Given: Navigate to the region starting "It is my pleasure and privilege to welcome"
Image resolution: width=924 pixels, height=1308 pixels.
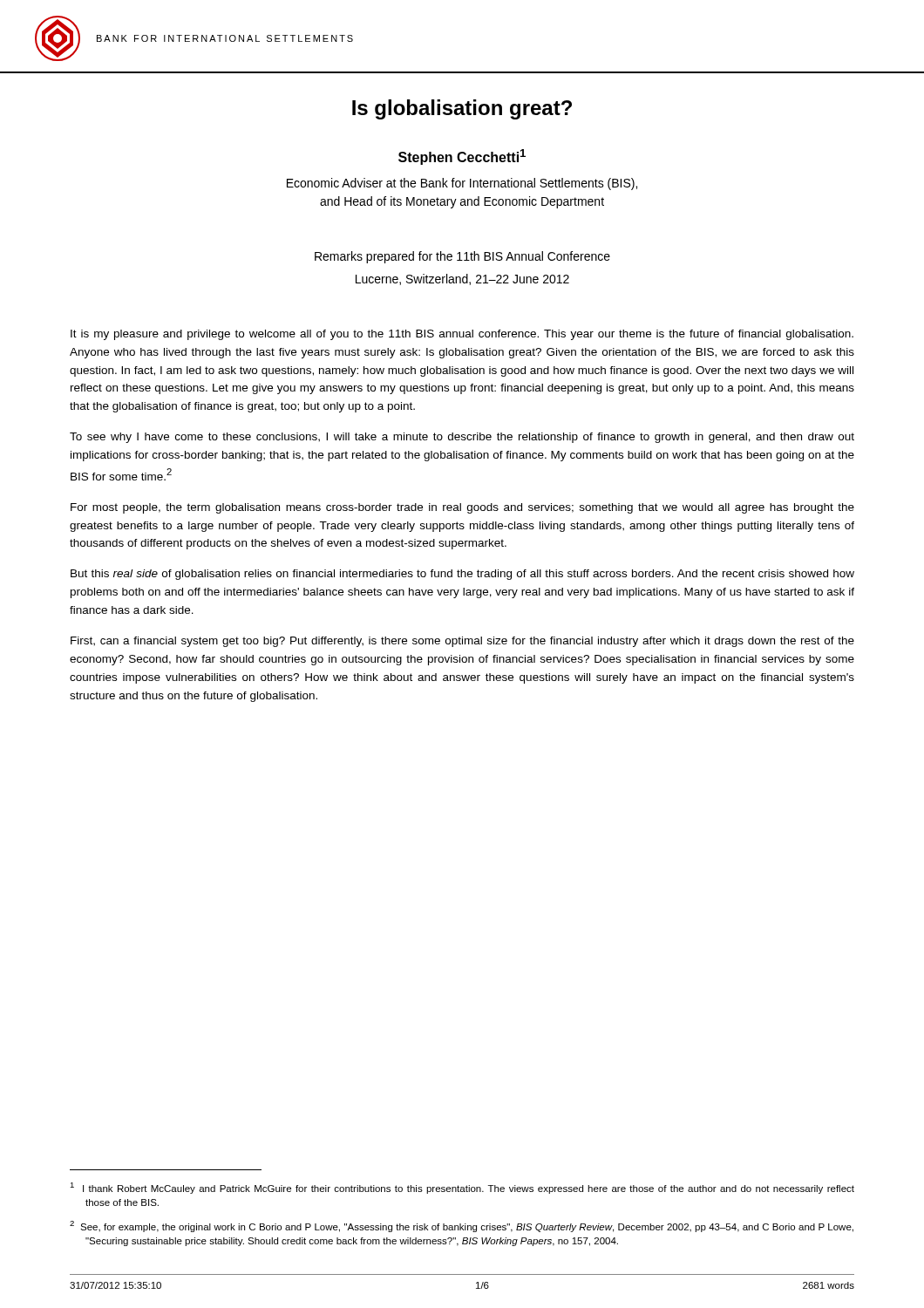Looking at the screenshot, I should tap(462, 370).
